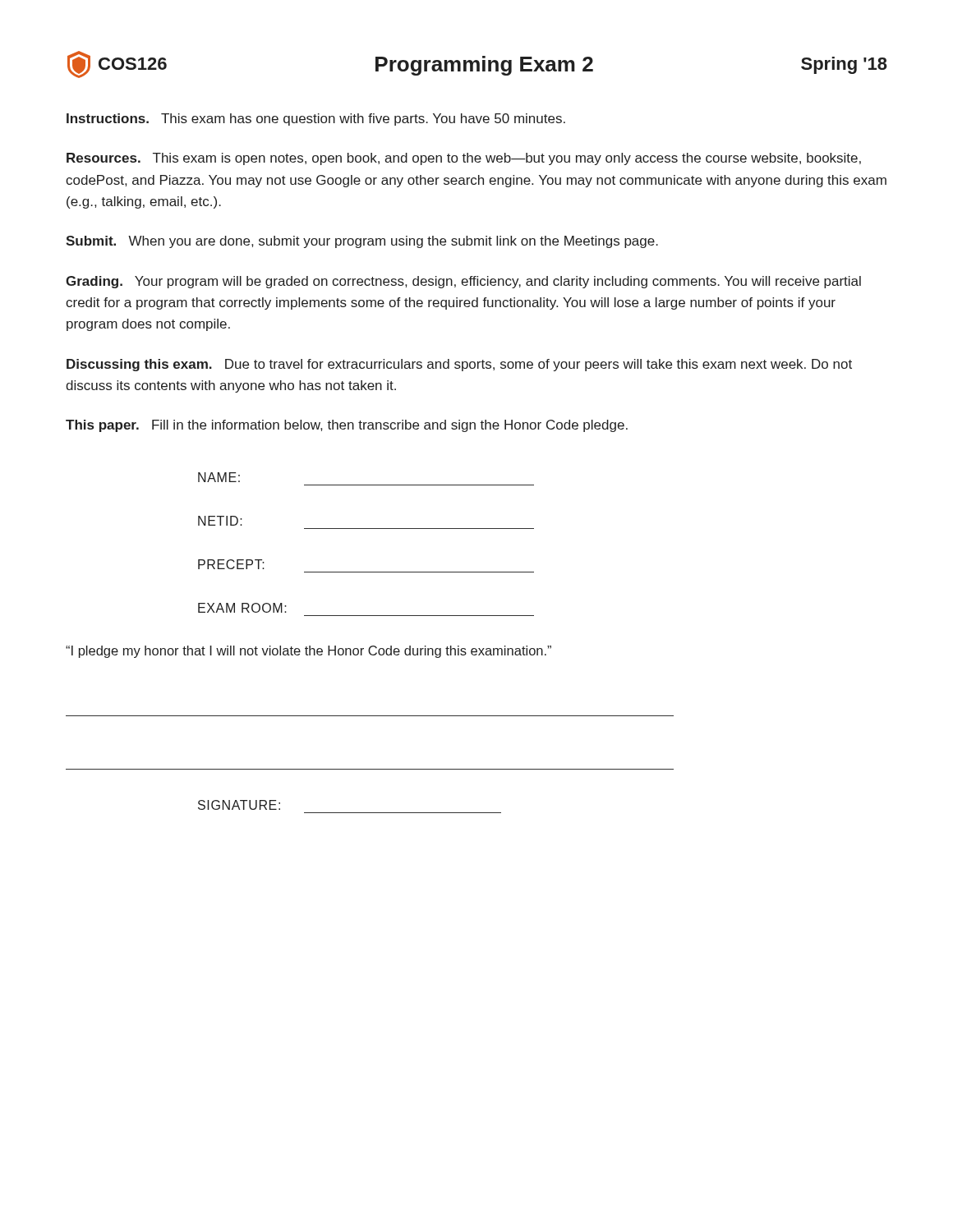
Task: Locate the block starting "This paper. Fill in the"
Action: 347,425
